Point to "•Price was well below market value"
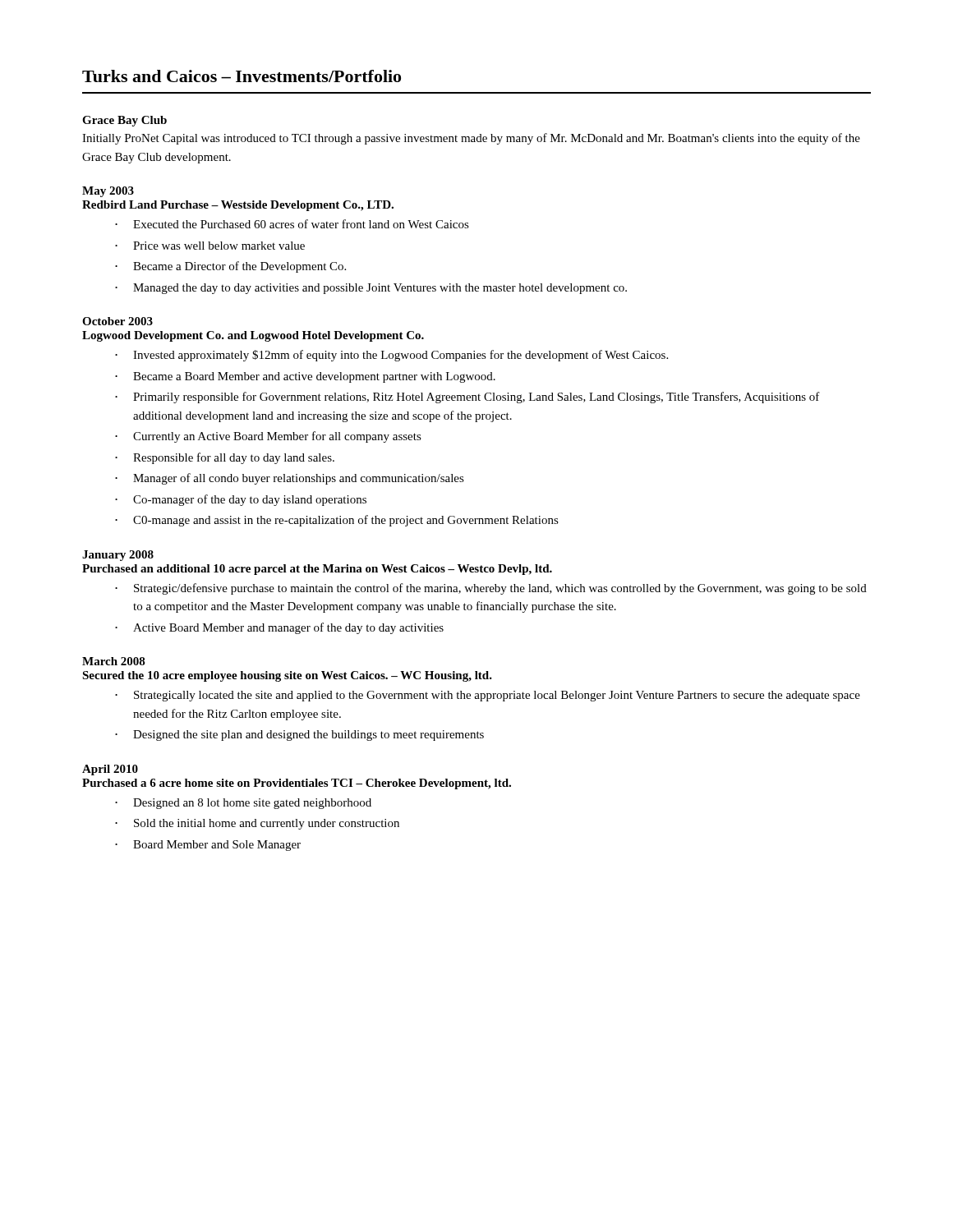 210,246
